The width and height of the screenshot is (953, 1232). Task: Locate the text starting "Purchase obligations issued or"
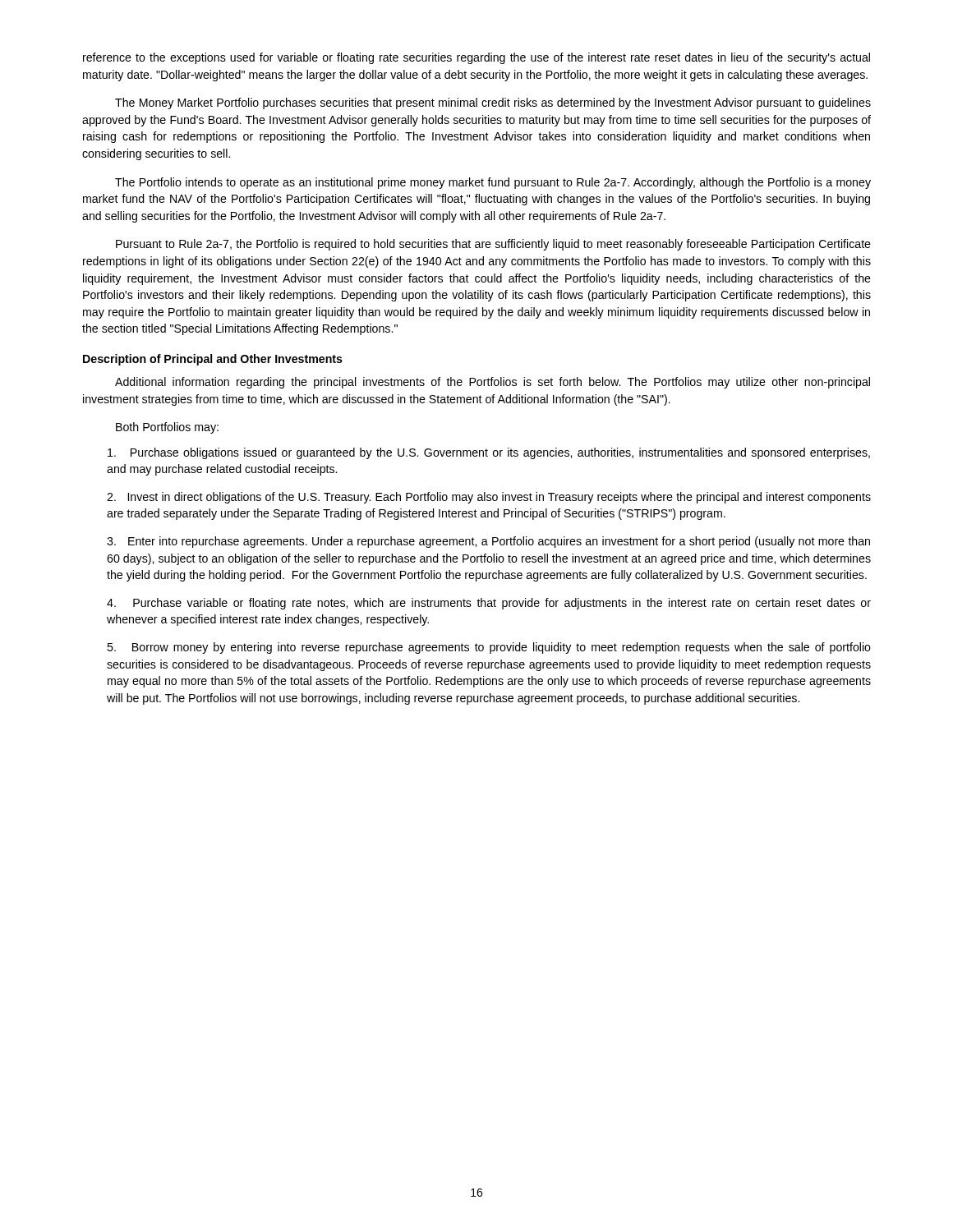tap(489, 461)
